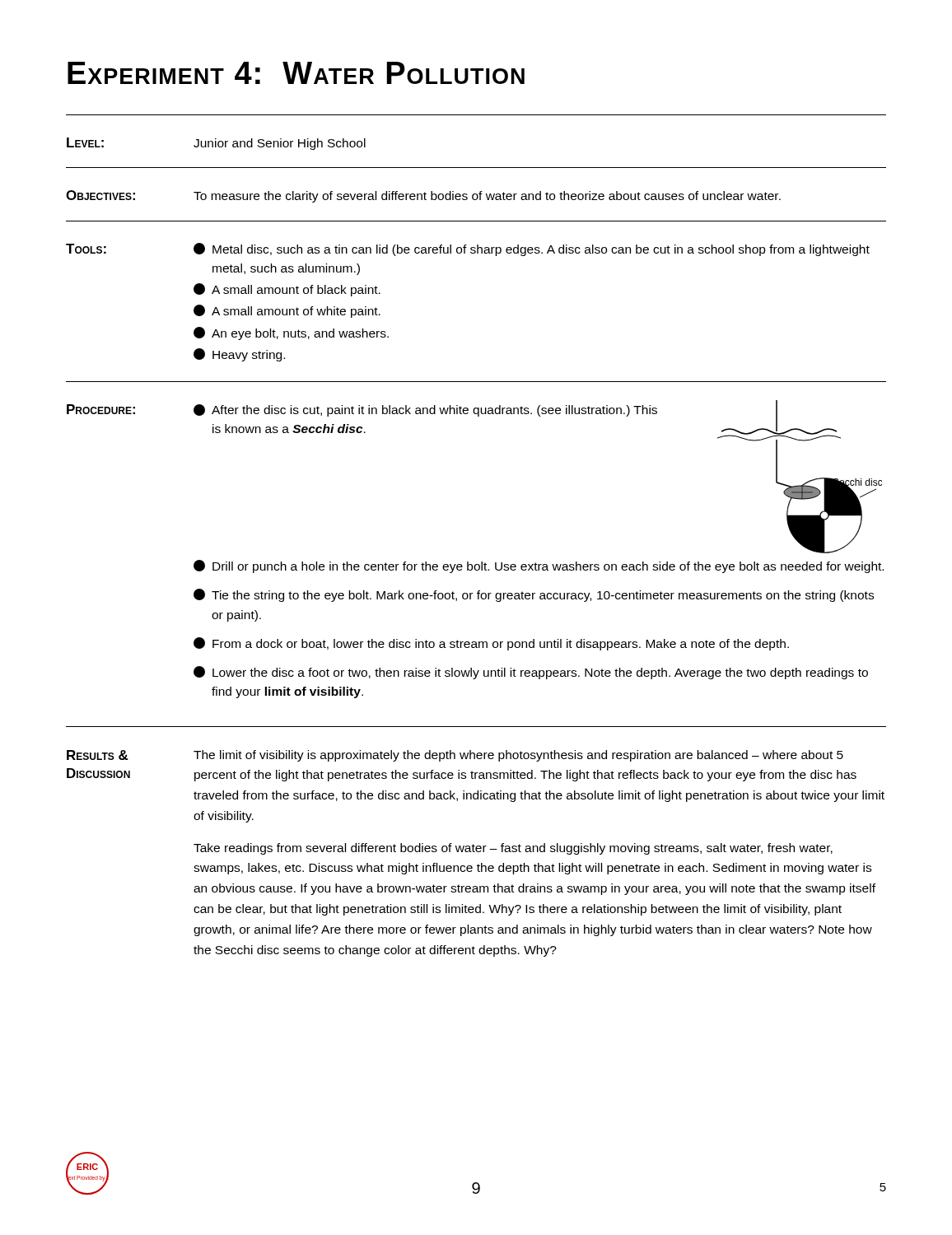952x1235 pixels.
Task: Click on the text block starting "The limit of visibility is approximately"
Action: [539, 785]
